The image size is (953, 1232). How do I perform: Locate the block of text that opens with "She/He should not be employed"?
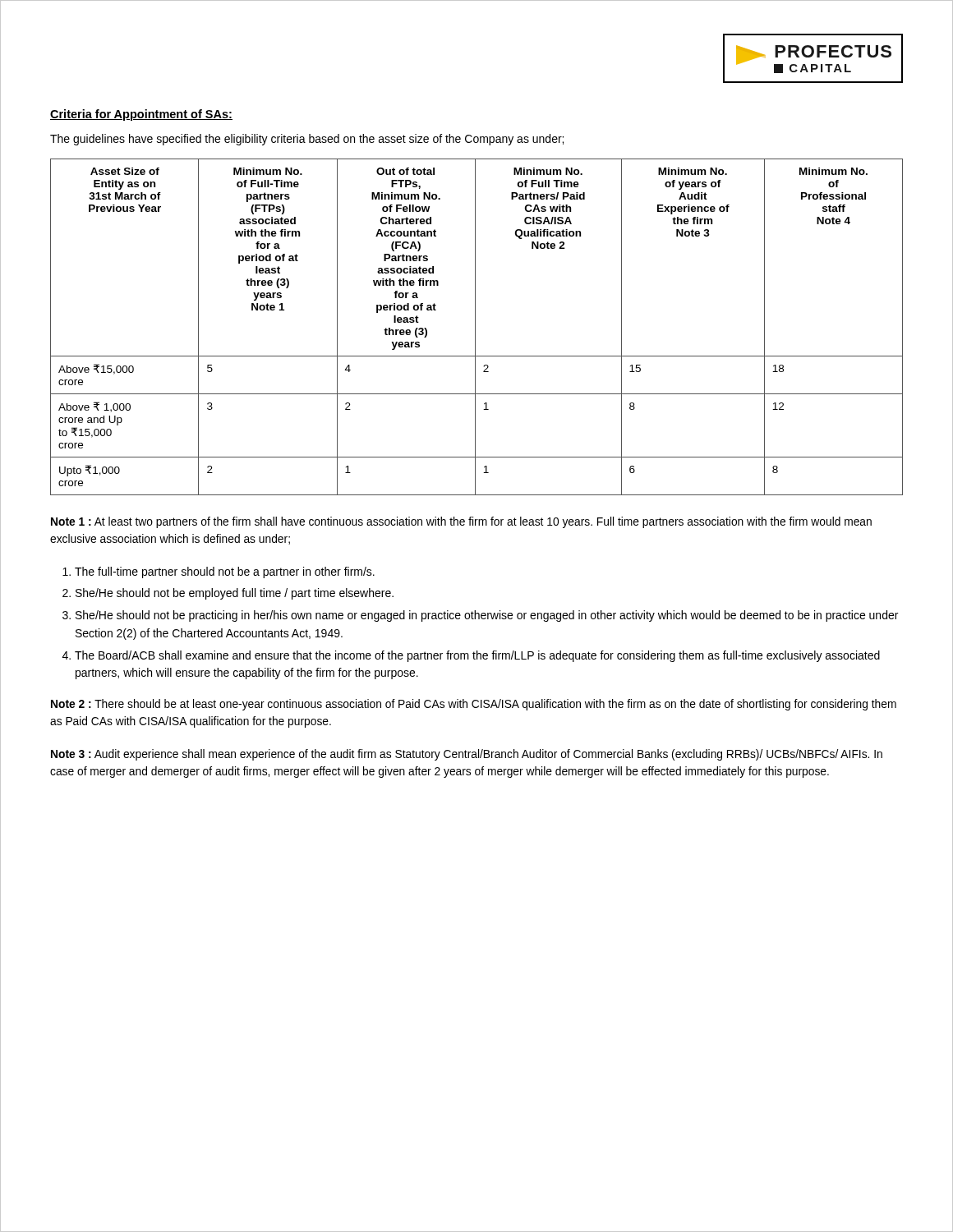coord(235,593)
